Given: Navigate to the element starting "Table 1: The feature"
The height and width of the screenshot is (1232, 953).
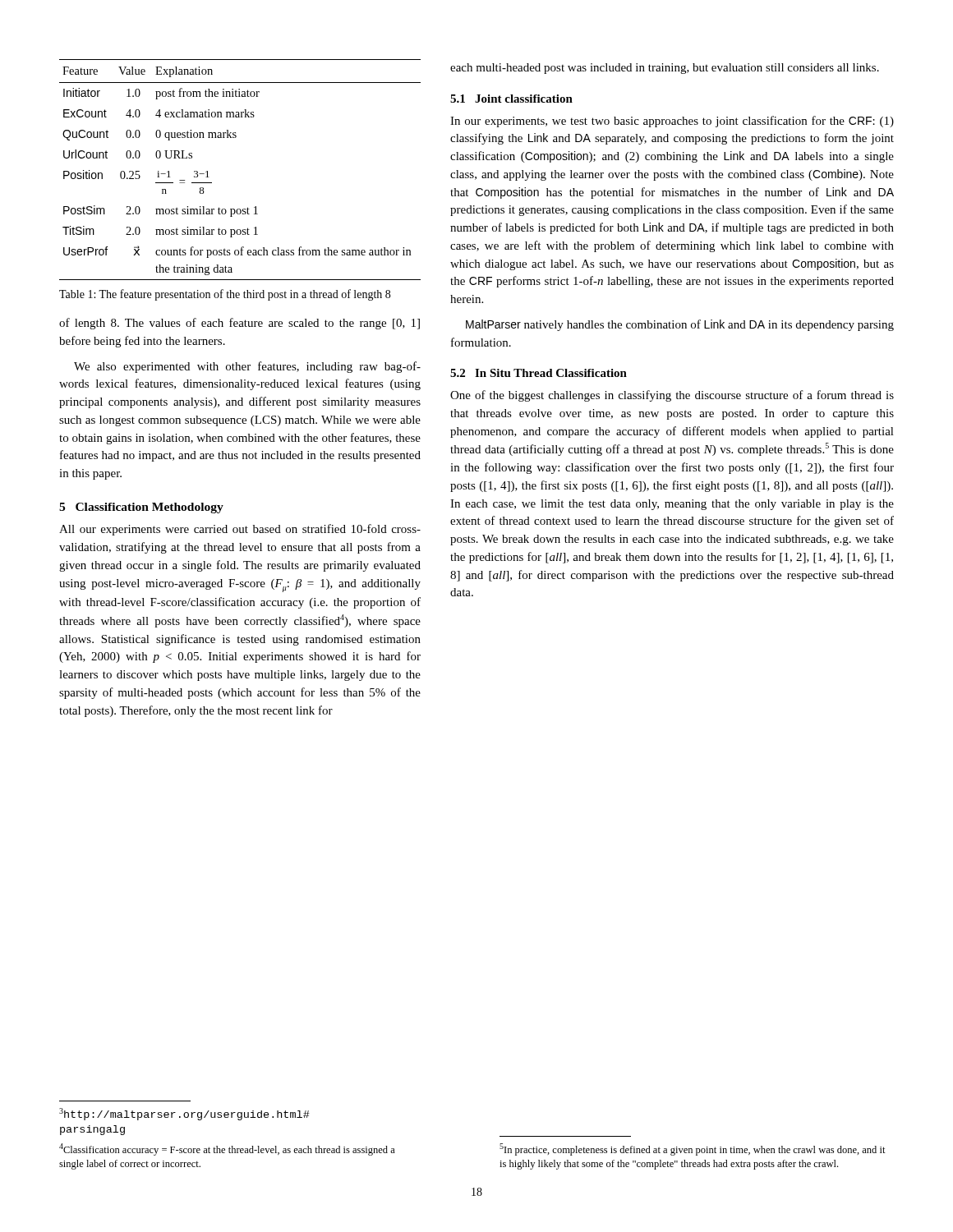Looking at the screenshot, I should 225,294.
